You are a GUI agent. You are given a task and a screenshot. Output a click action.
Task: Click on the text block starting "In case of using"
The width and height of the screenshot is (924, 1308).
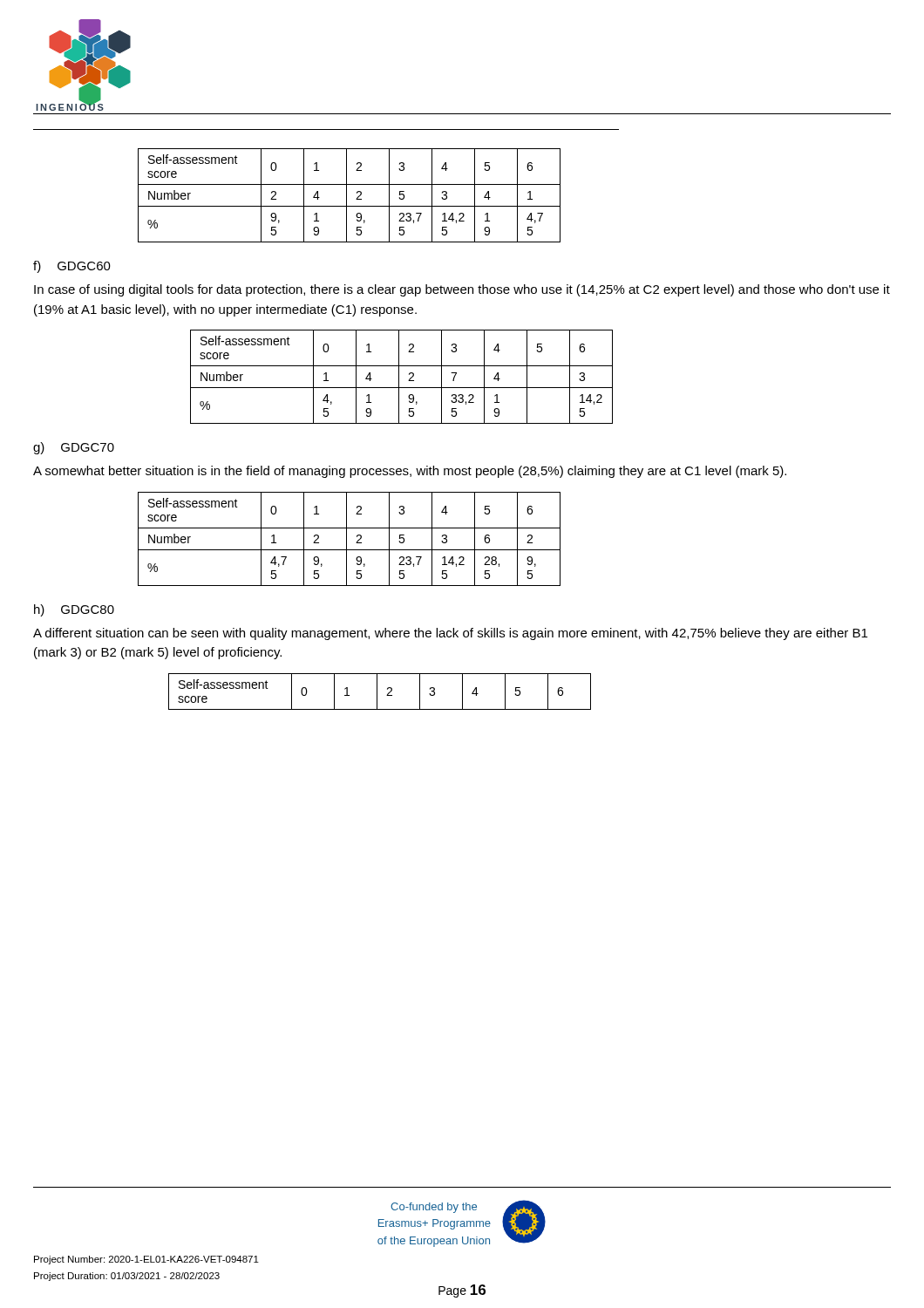coord(461,299)
